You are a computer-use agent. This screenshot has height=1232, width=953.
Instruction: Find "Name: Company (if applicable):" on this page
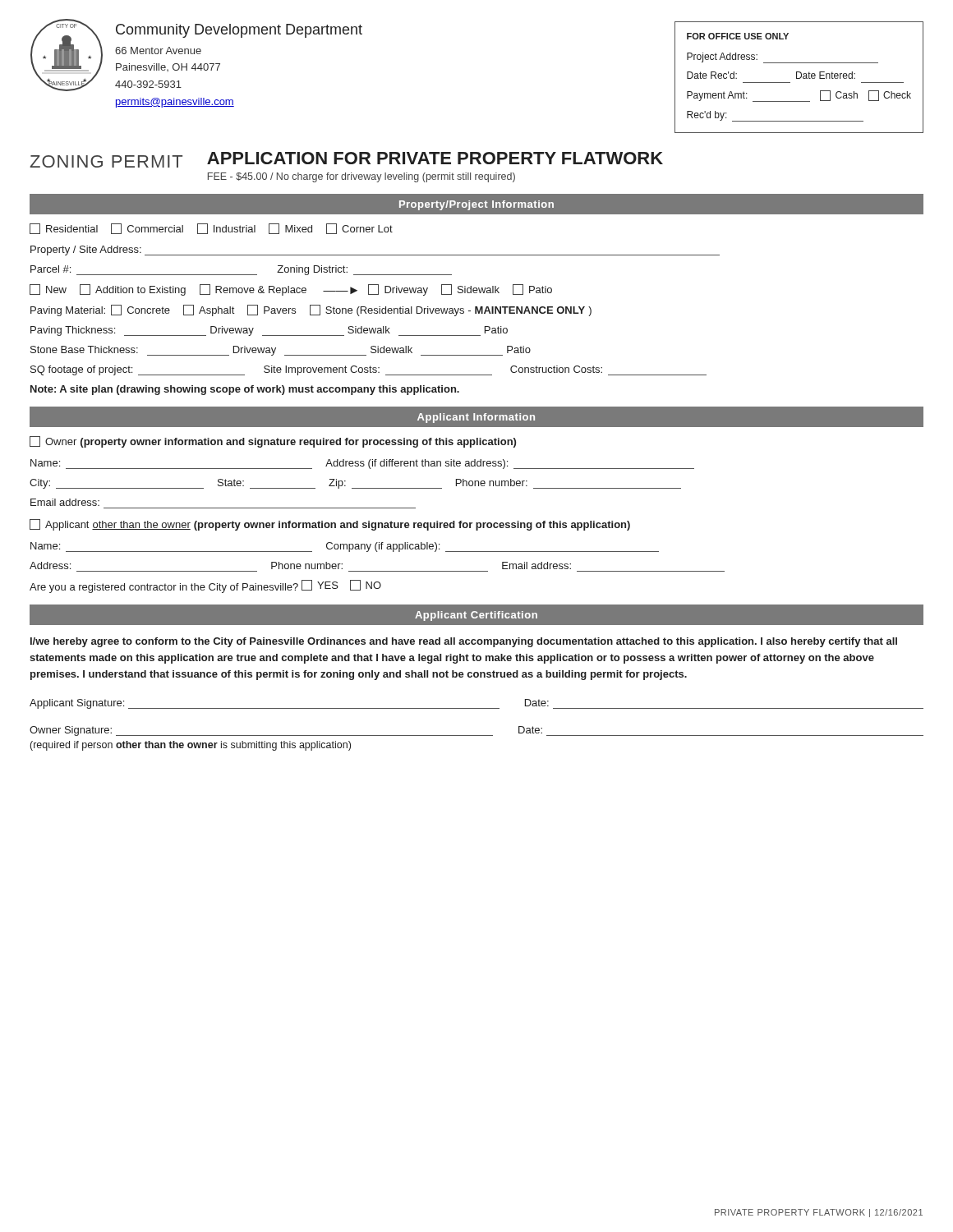[x=344, y=546]
